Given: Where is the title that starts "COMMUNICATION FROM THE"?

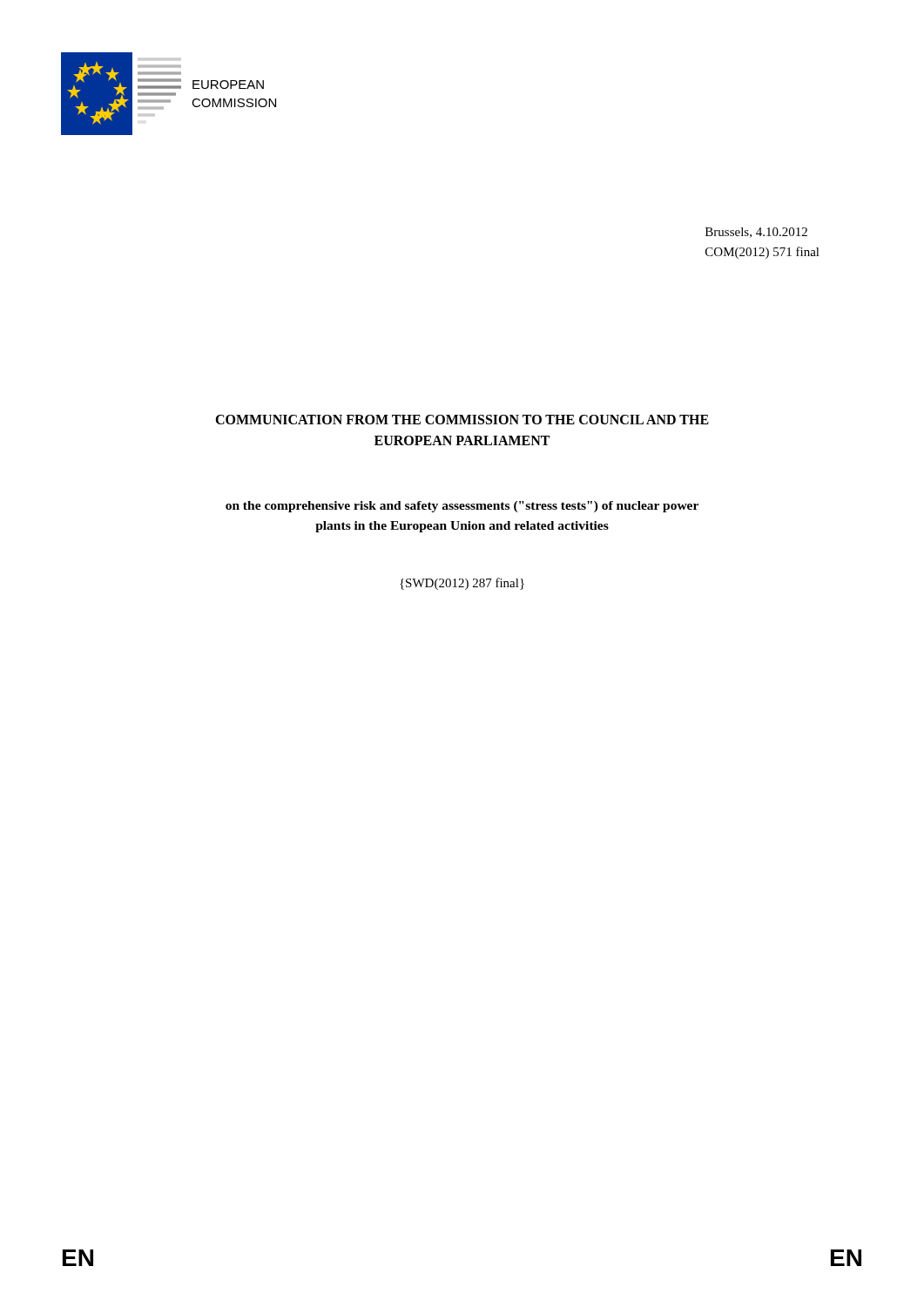Looking at the screenshot, I should coord(462,430).
